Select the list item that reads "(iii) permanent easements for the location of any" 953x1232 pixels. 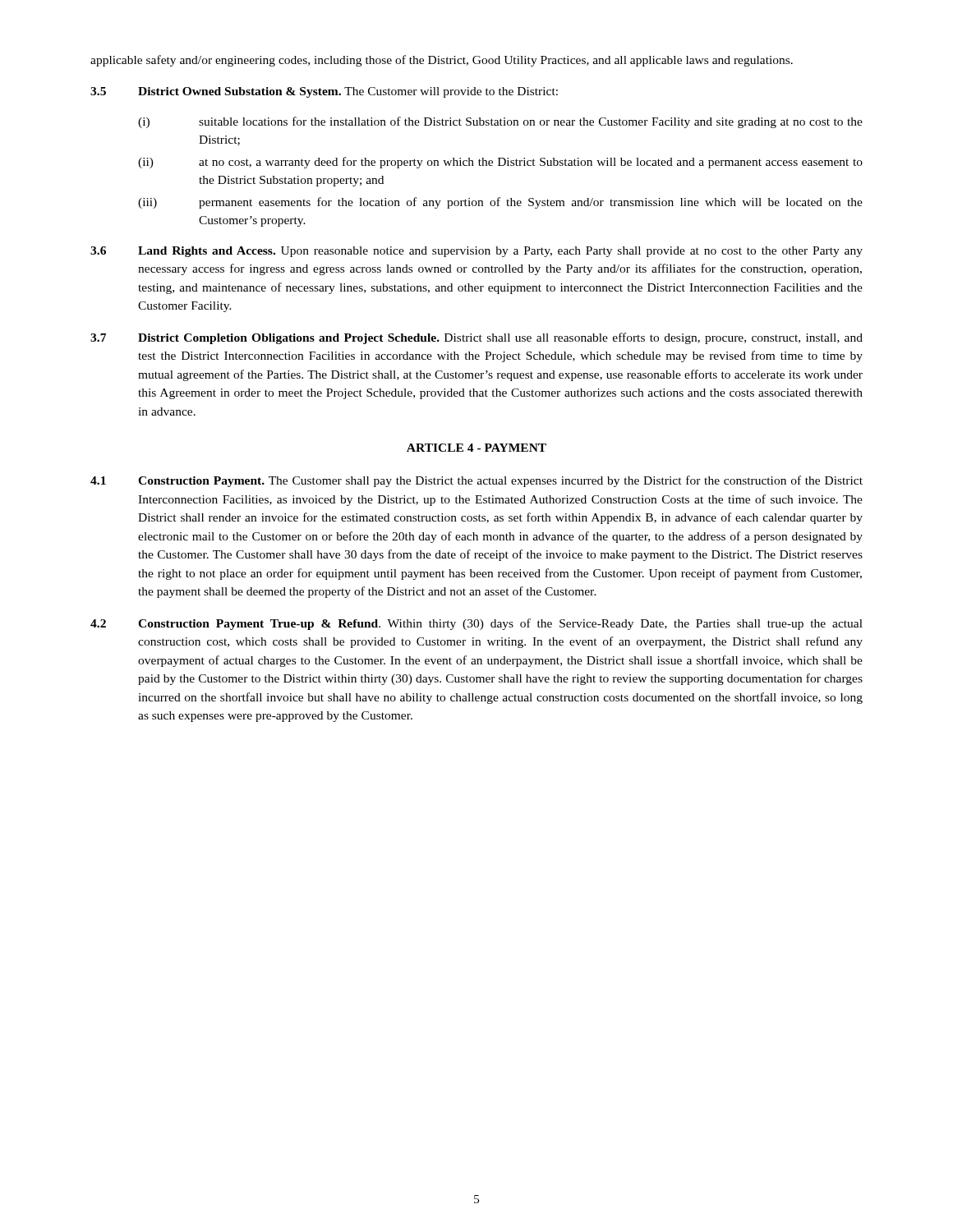pyautogui.click(x=476, y=211)
